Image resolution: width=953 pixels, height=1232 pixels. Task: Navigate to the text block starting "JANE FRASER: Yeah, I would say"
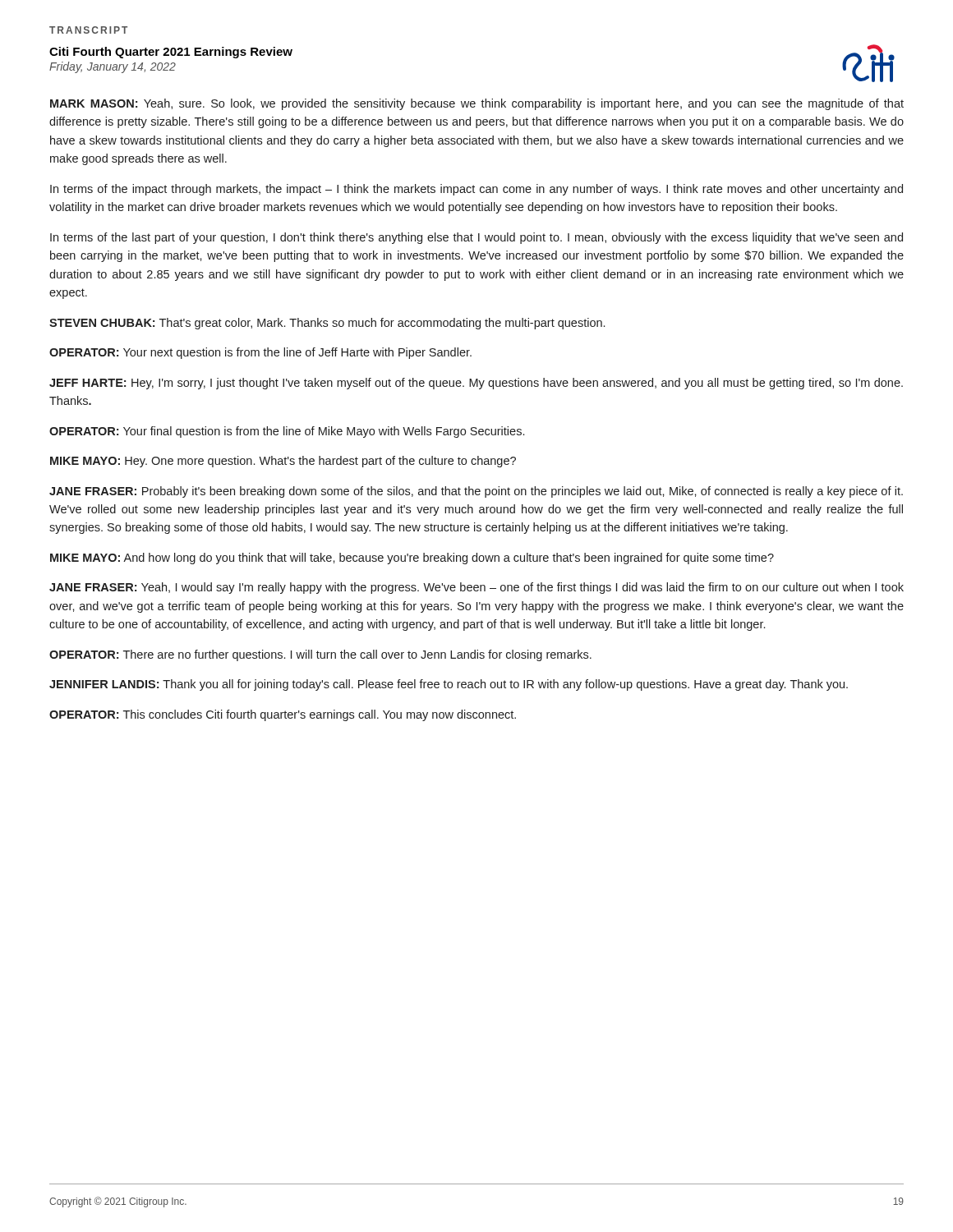pos(476,606)
